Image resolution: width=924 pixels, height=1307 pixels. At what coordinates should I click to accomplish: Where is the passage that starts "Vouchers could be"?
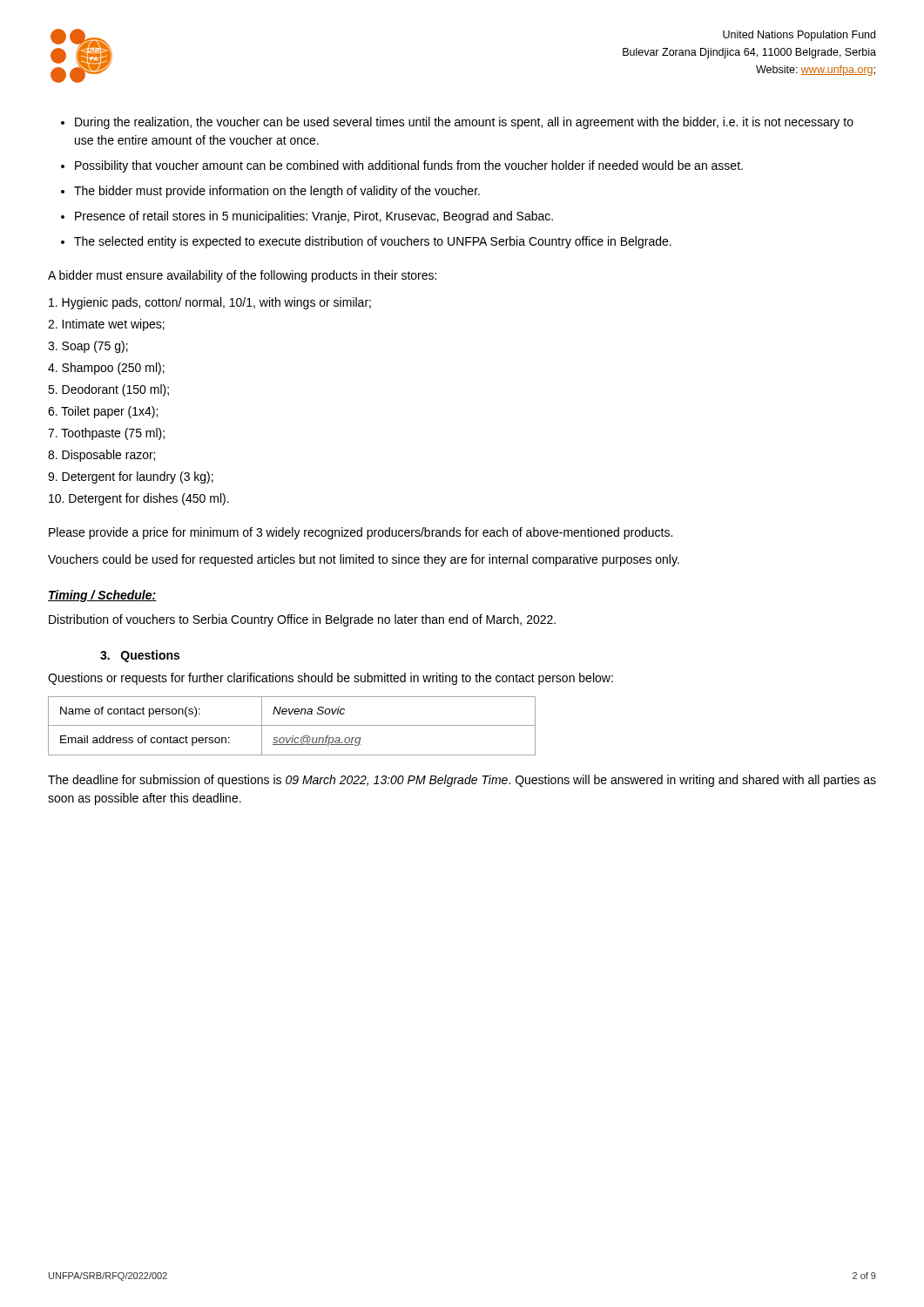point(364,559)
